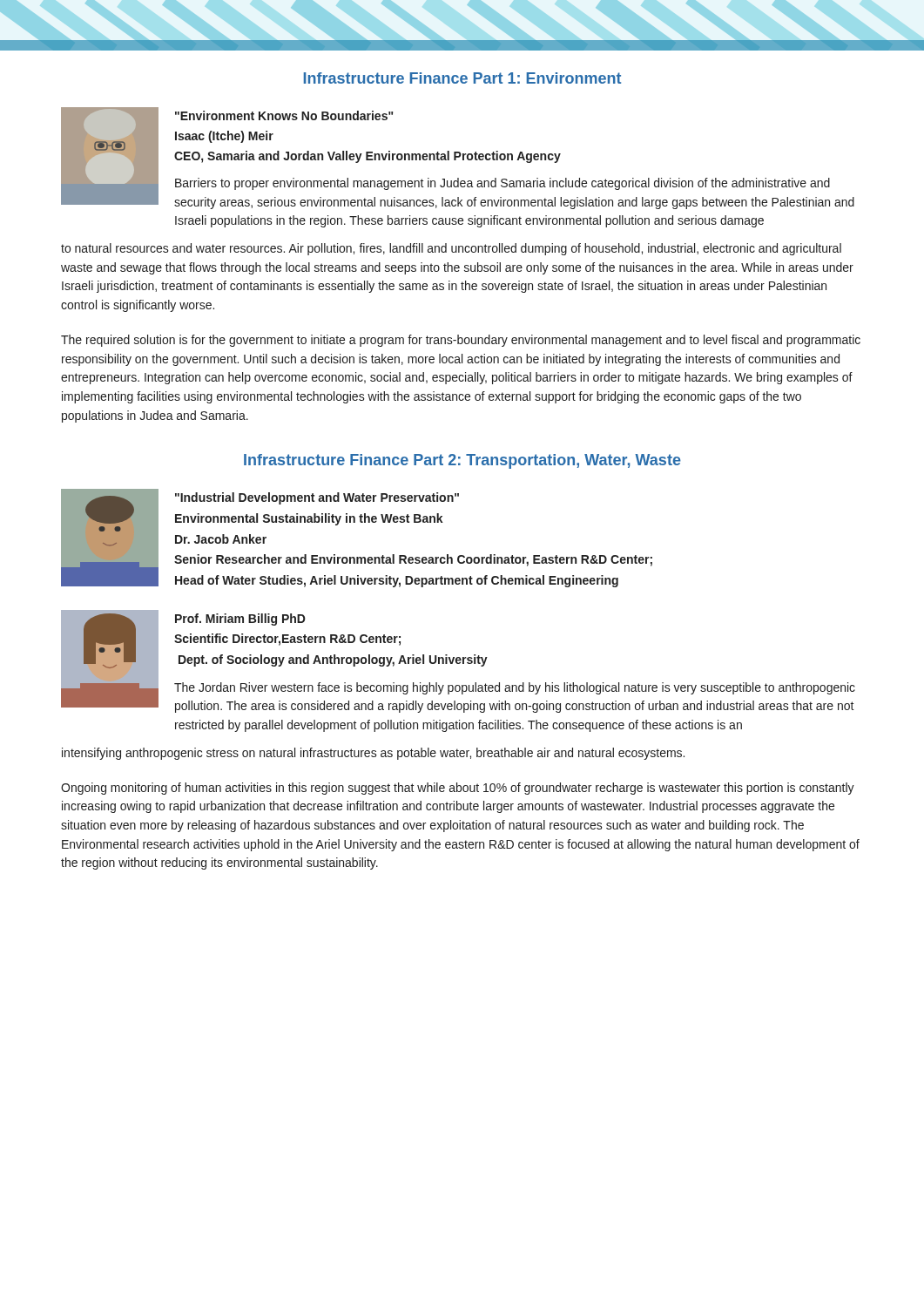924x1307 pixels.
Task: Find the text block containing "The required solution is for"
Action: click(461, 377)
